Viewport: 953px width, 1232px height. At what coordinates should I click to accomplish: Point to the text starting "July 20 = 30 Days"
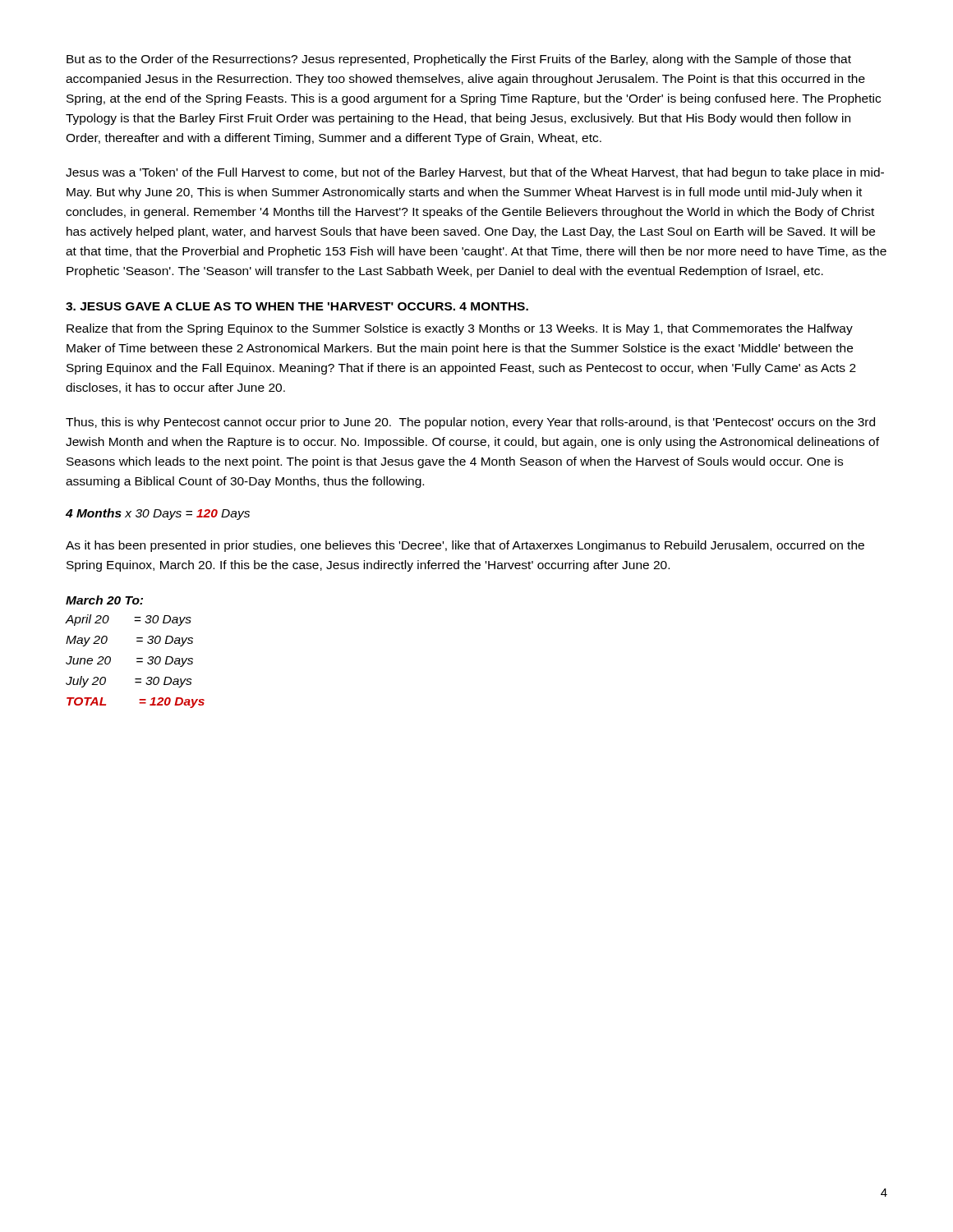129,680
